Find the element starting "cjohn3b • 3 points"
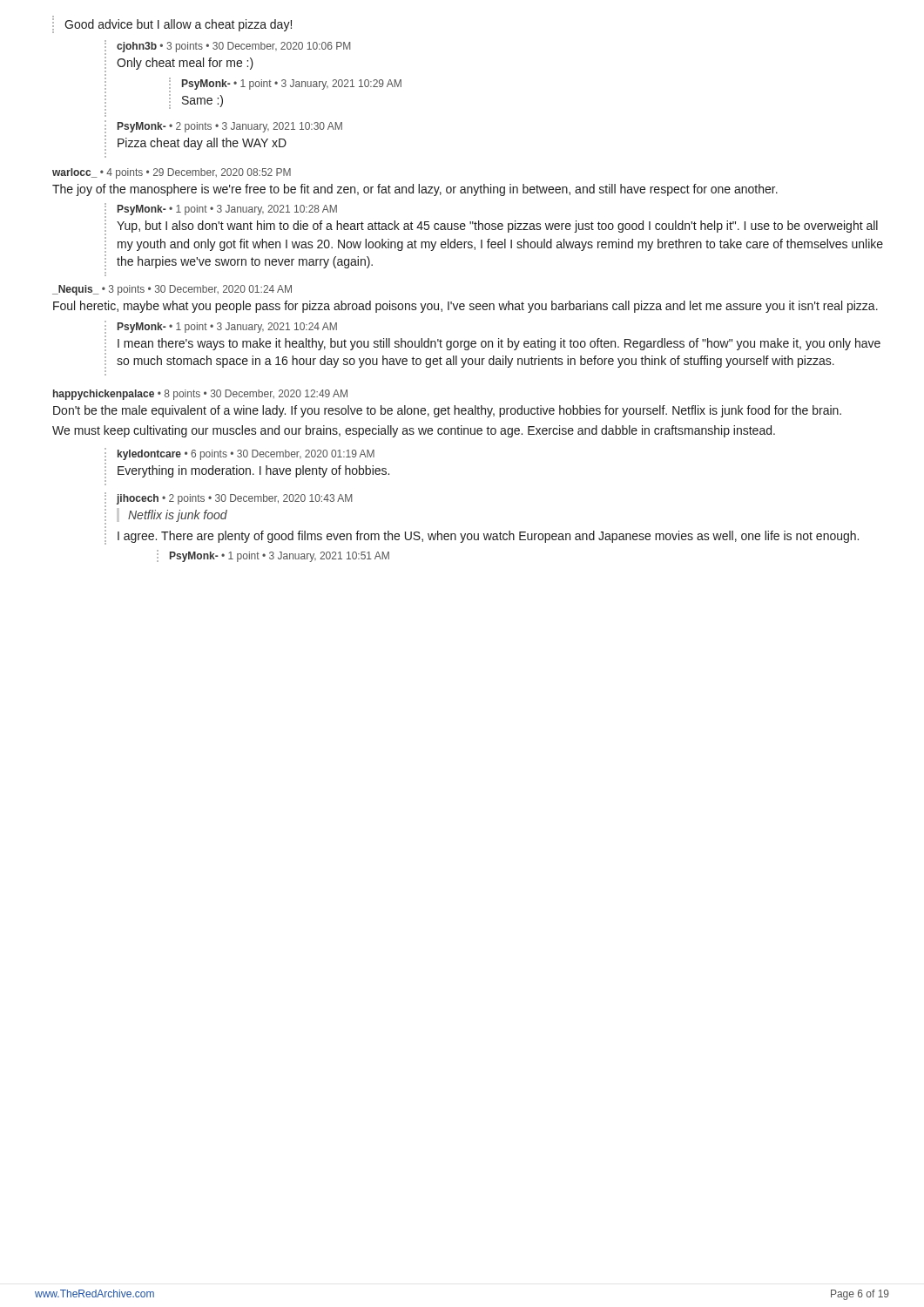The image size is (924, 1307). point(233,47)
